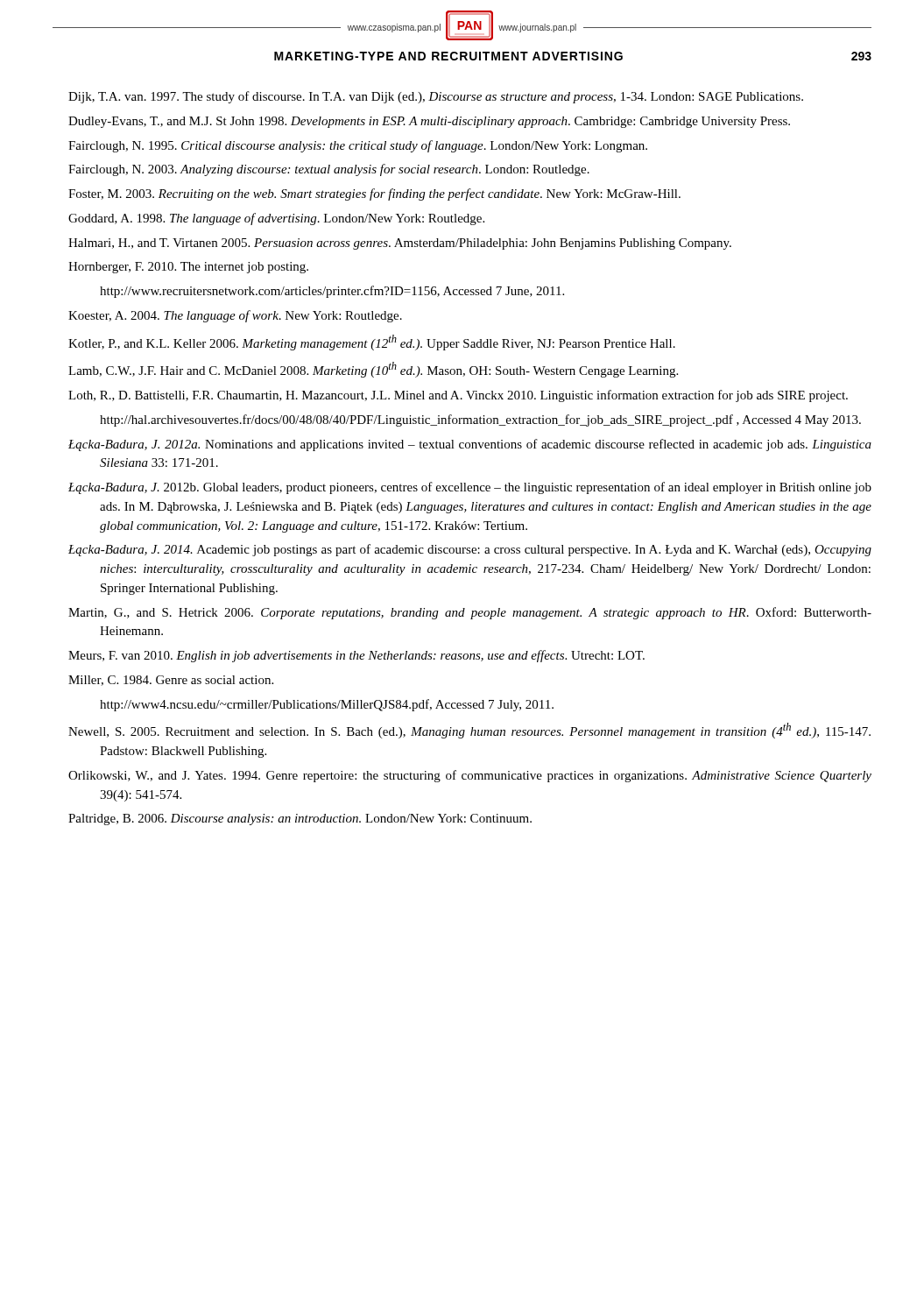Click on the region starting "Łącka-Badura, J. 2014. Academic job"

(470, 569)
